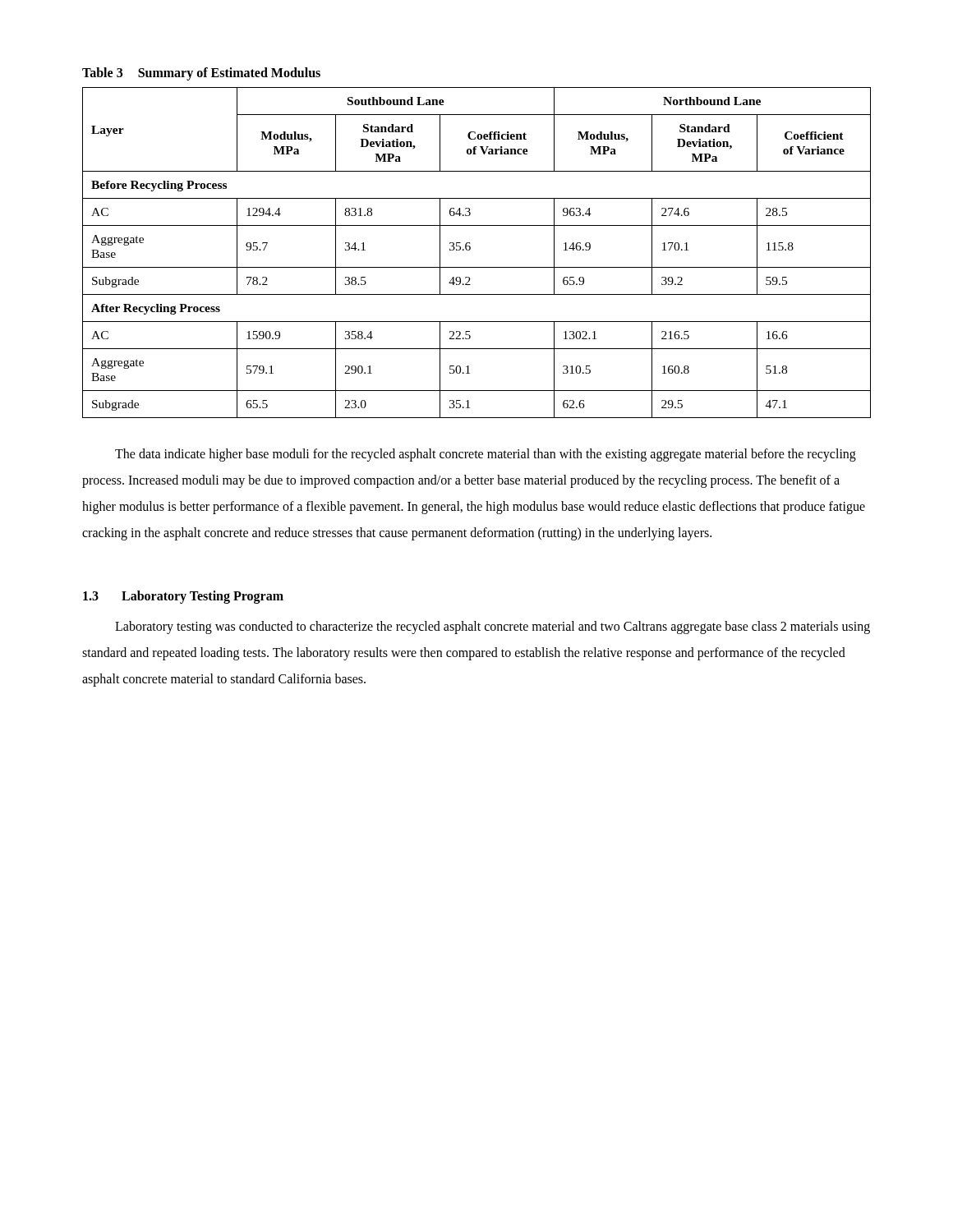Find the text block starting "1.3 Laboratory Testing"

point(183,596)
